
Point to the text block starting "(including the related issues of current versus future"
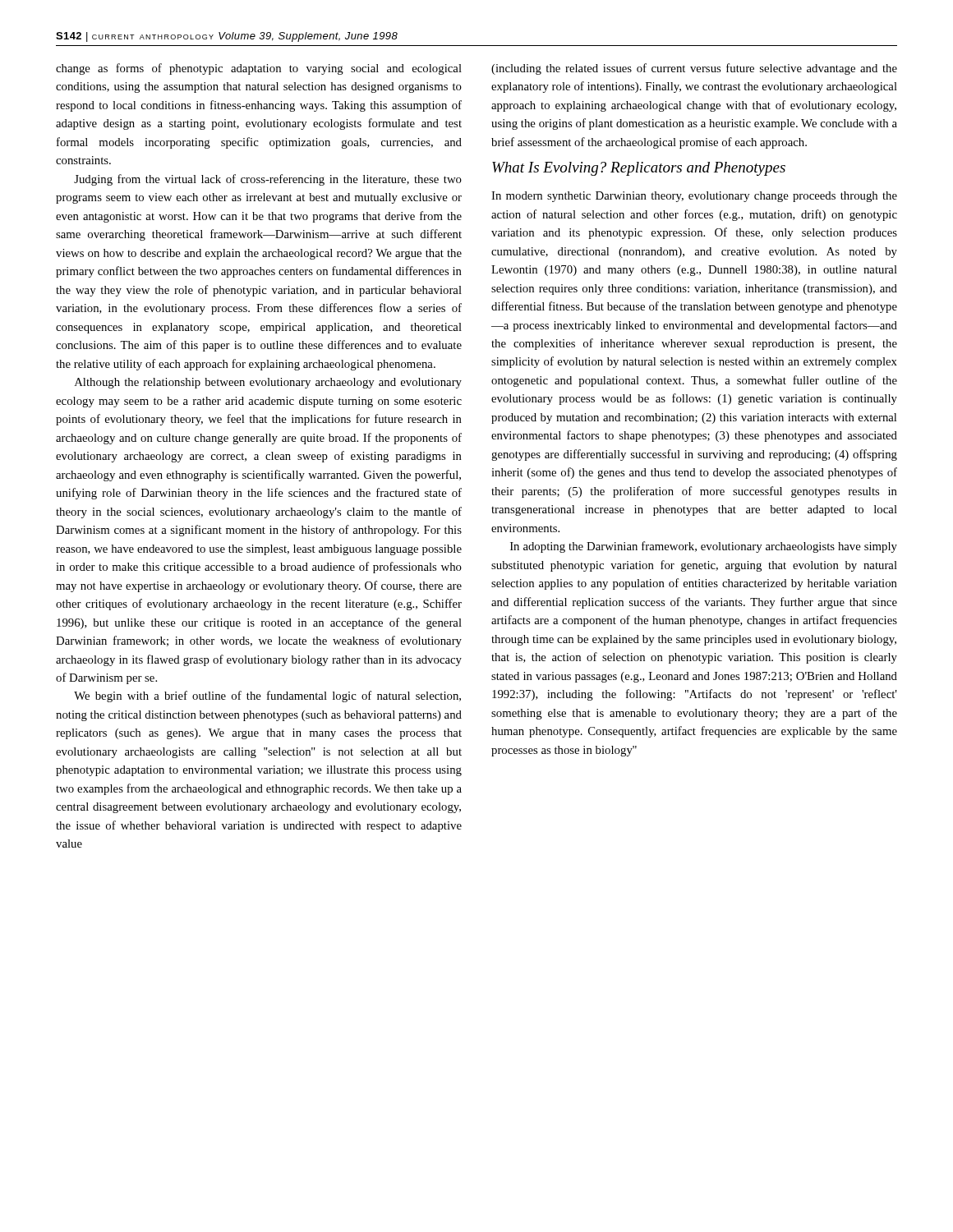click(x=694, y=105)
